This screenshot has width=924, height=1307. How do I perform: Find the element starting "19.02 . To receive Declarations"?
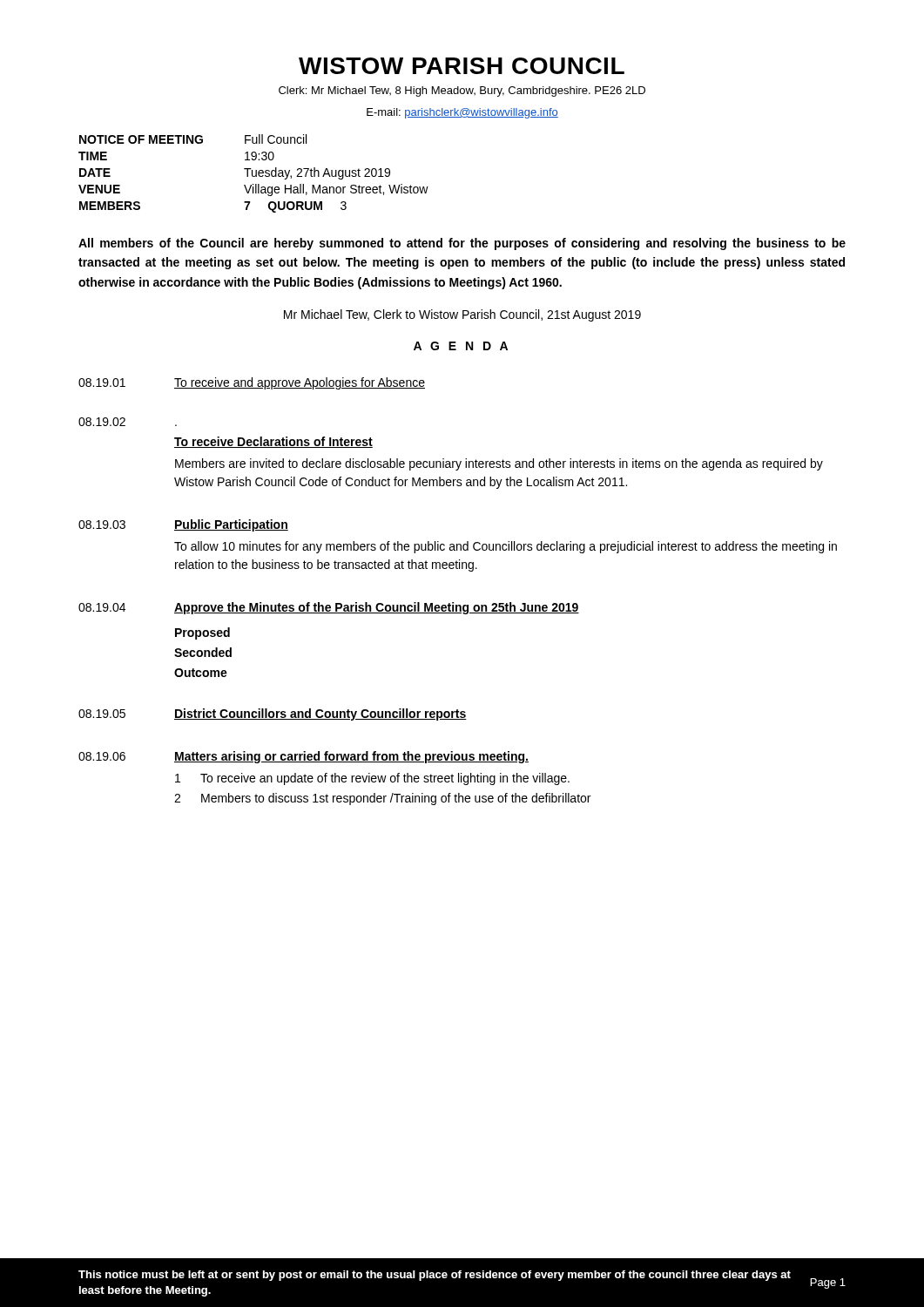[x=462, y=454]
